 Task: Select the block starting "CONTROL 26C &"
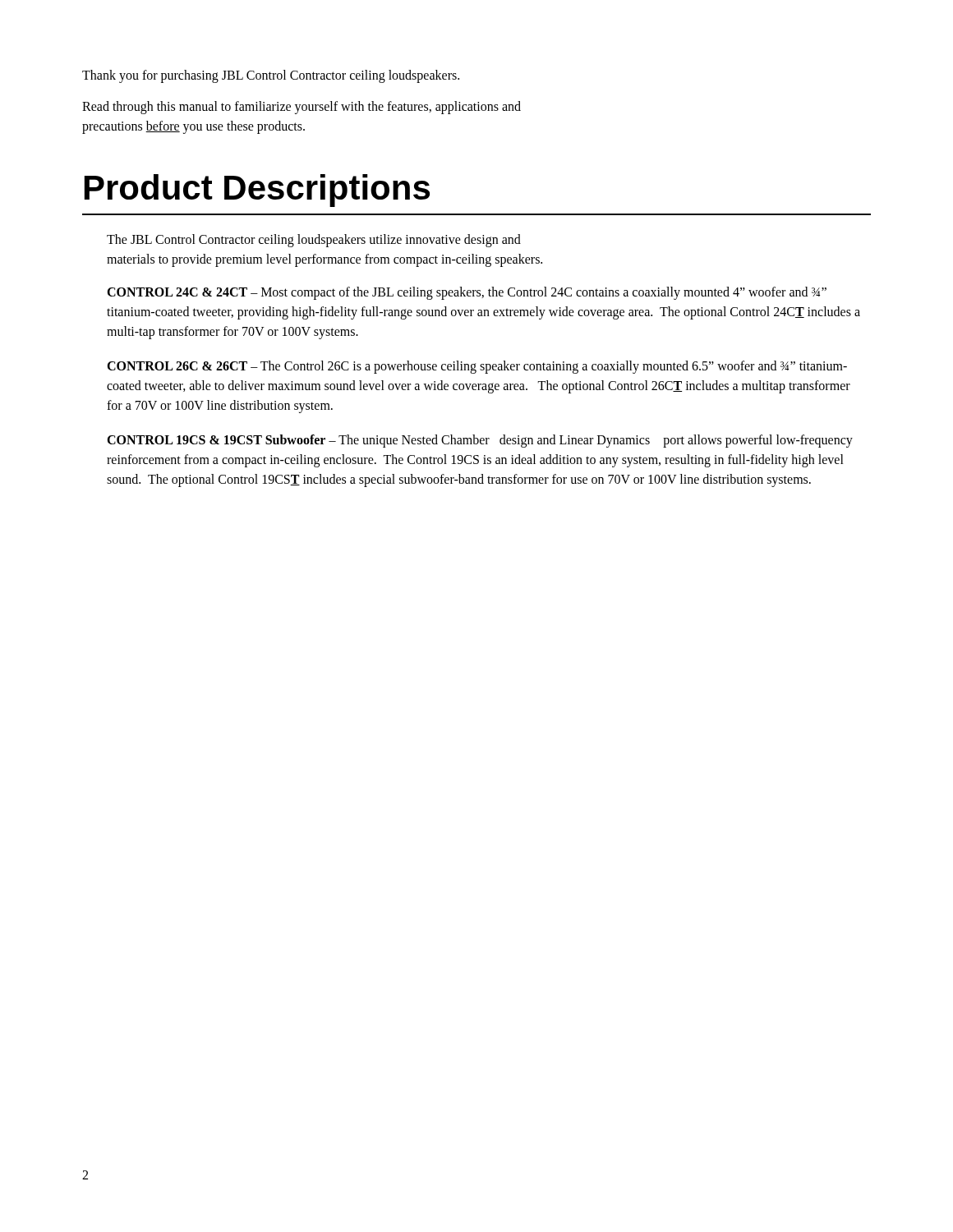[x=478, y=386]
